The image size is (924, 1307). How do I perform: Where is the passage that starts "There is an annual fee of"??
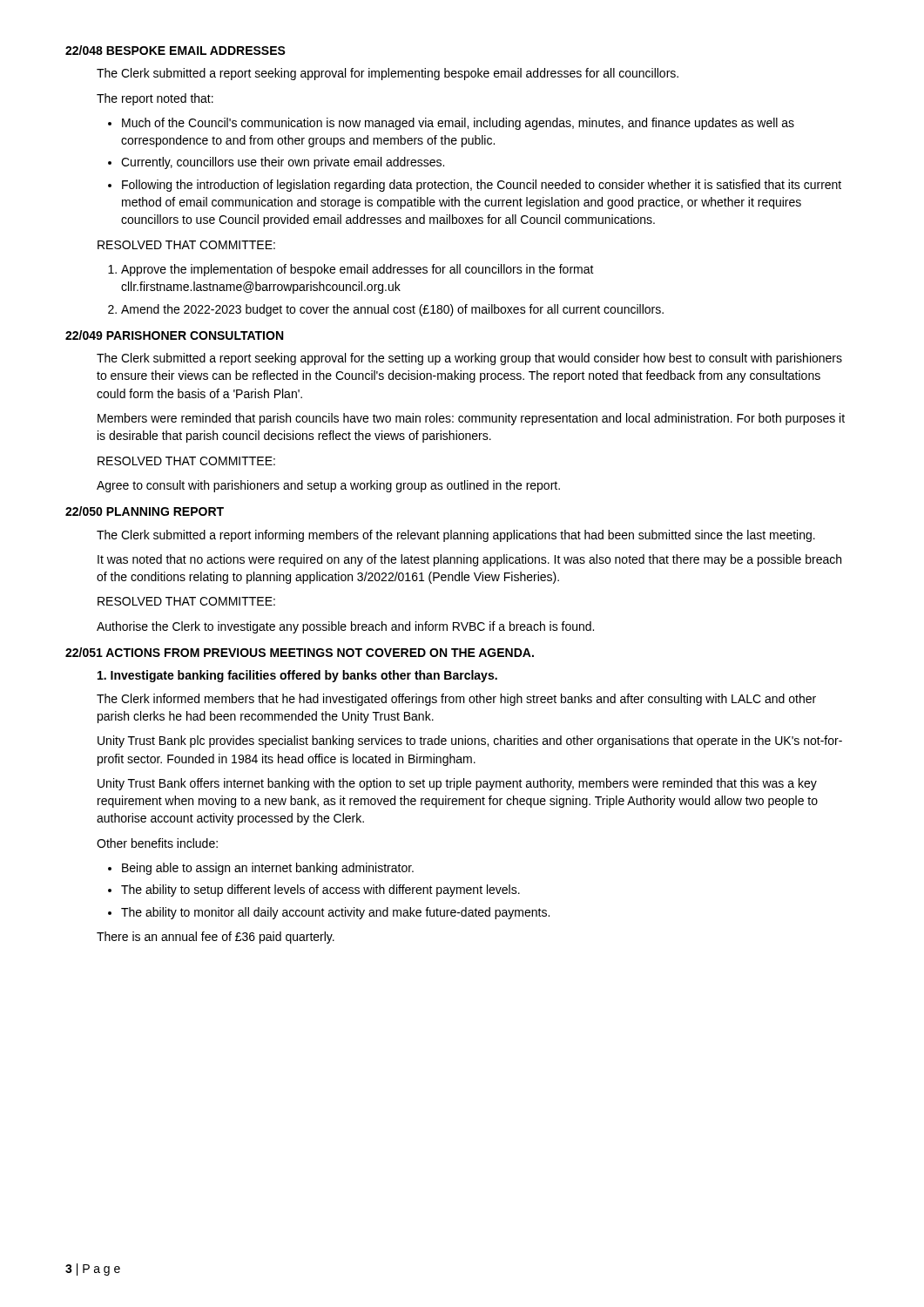[216, 937]
